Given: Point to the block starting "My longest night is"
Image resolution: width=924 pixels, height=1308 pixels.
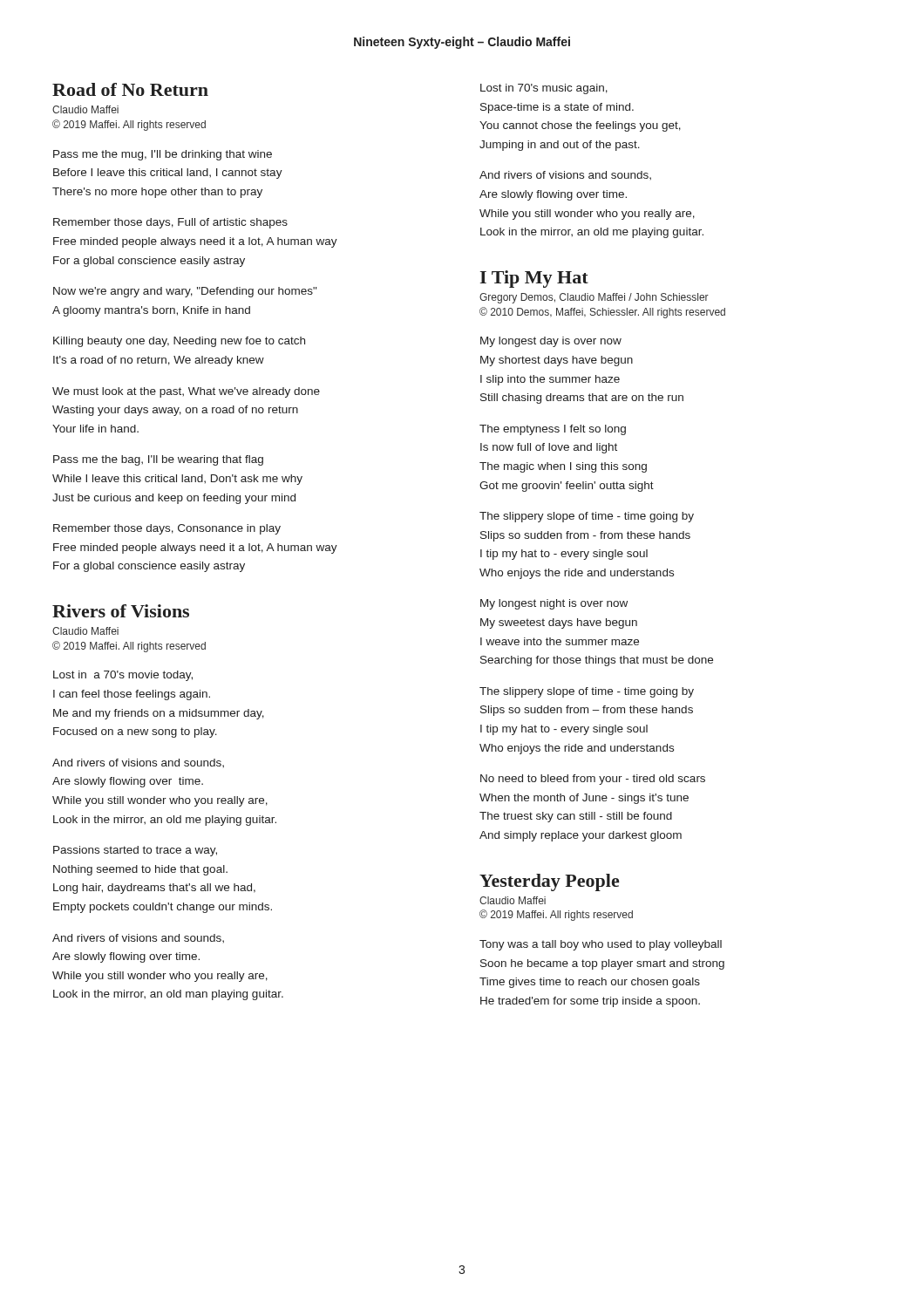Looking at the screenshot, I should 597,632.
